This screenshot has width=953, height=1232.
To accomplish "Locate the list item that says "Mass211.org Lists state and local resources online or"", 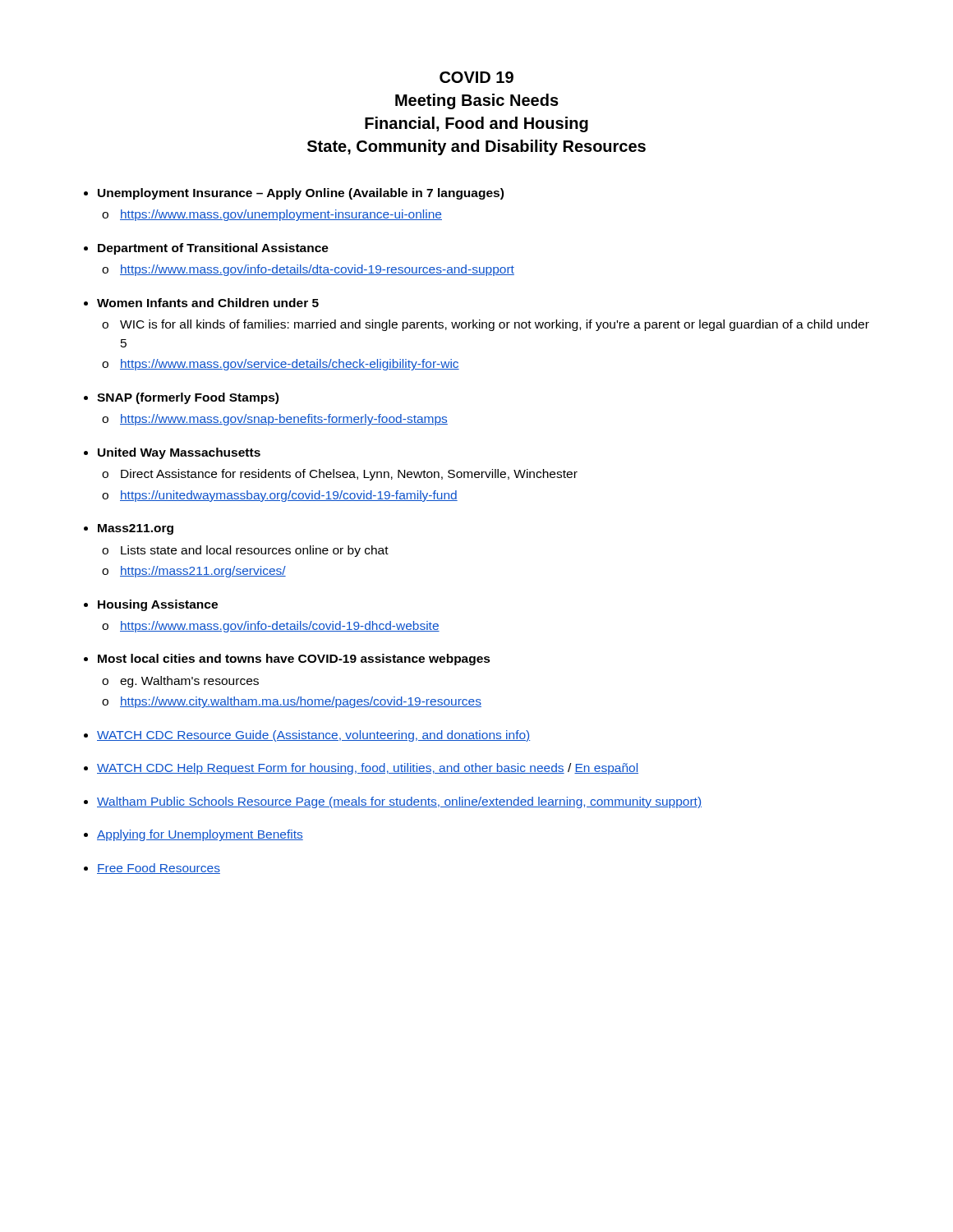I will [136, 529].
